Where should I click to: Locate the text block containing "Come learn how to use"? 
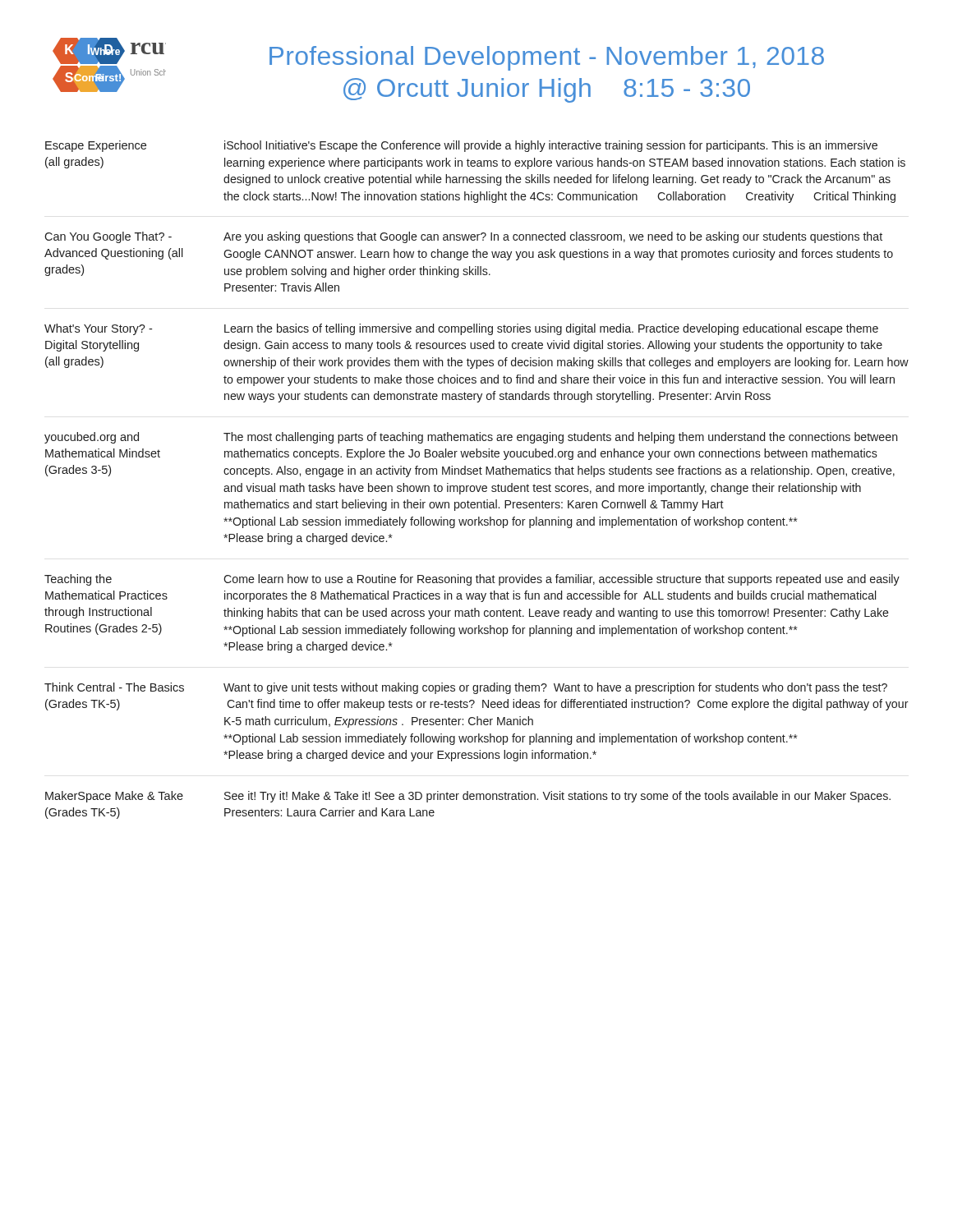(x=566, y=613)
